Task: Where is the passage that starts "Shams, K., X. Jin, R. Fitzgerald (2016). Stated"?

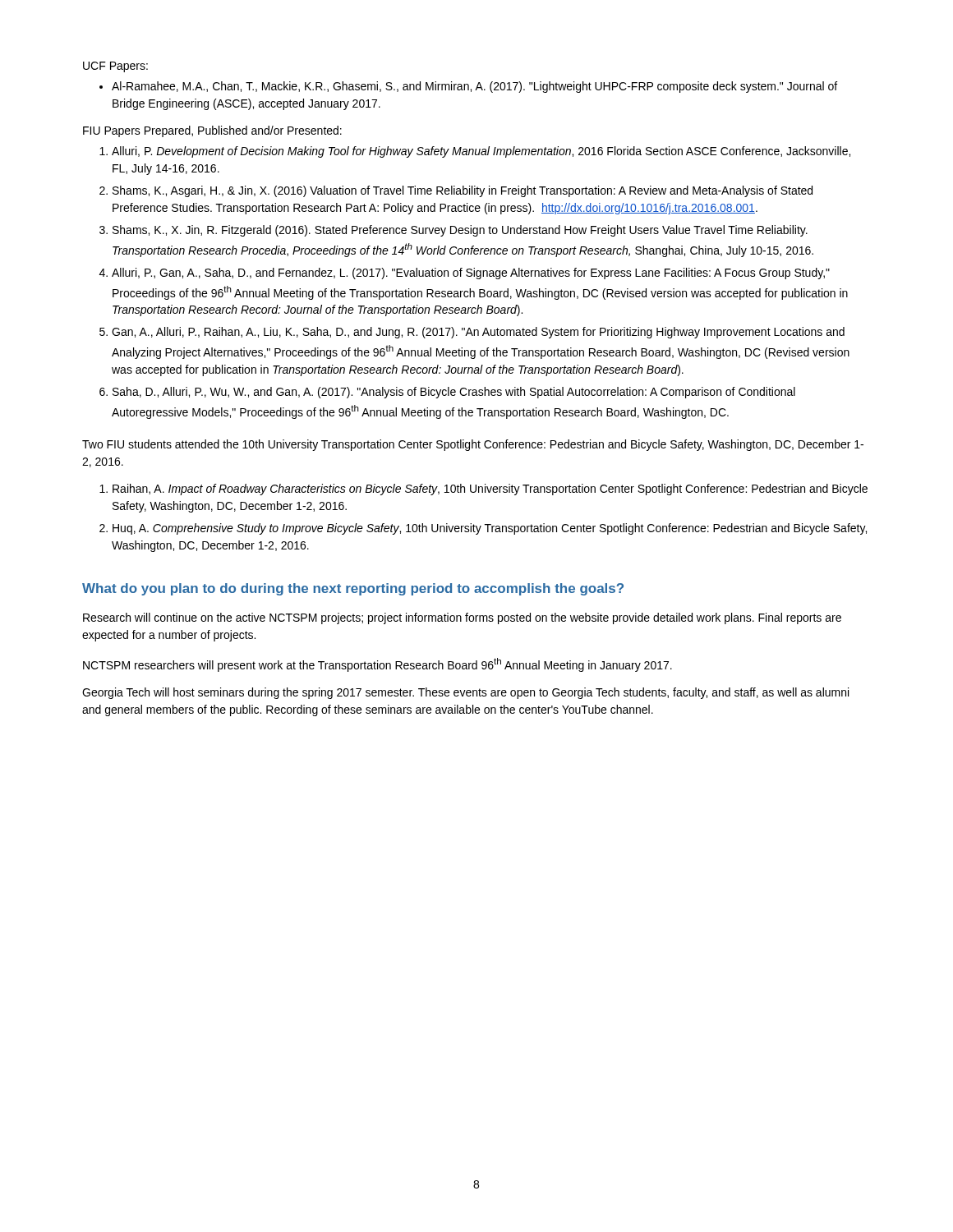Action: pos(463,240)
